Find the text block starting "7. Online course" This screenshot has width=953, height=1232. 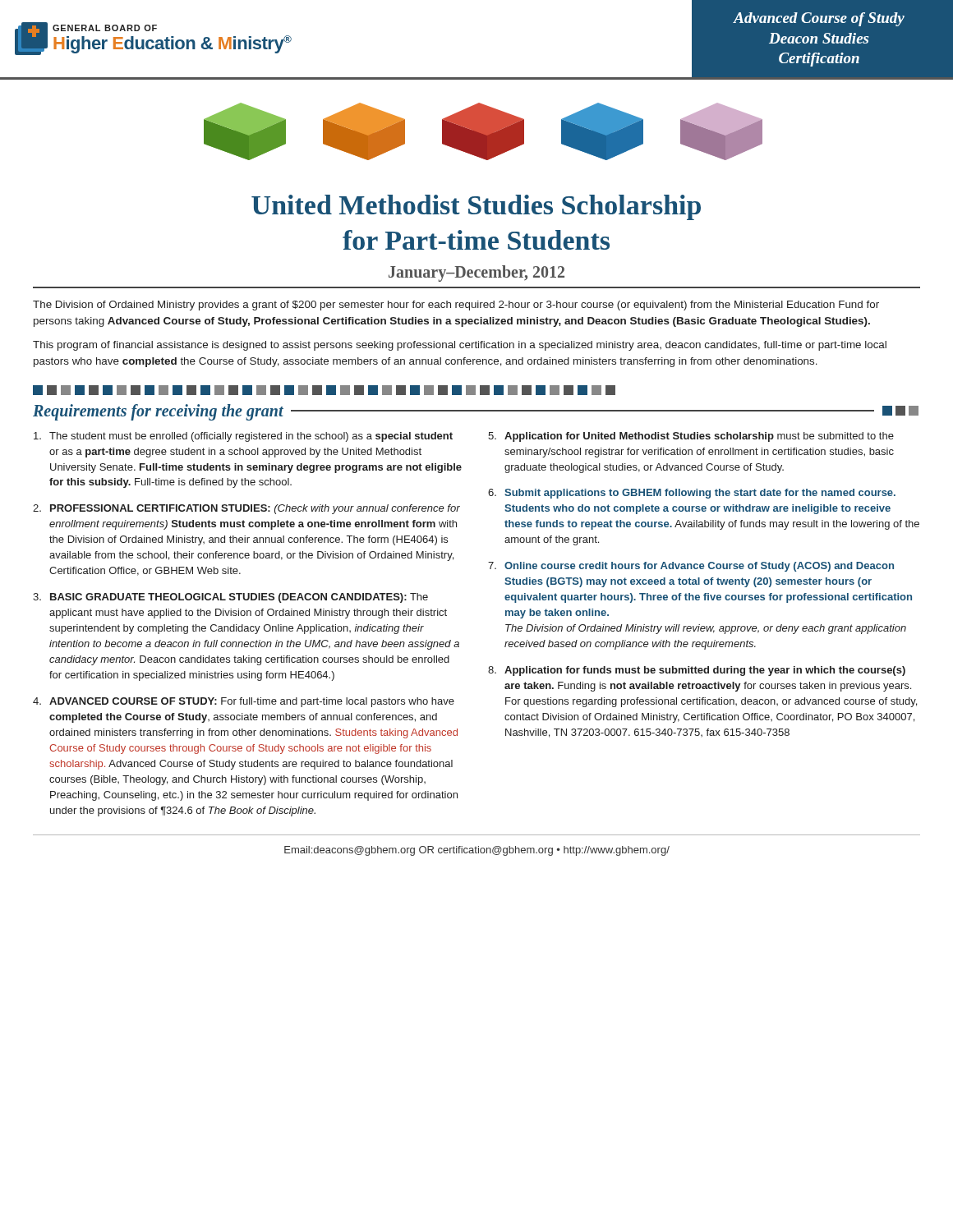click(704, 606)
